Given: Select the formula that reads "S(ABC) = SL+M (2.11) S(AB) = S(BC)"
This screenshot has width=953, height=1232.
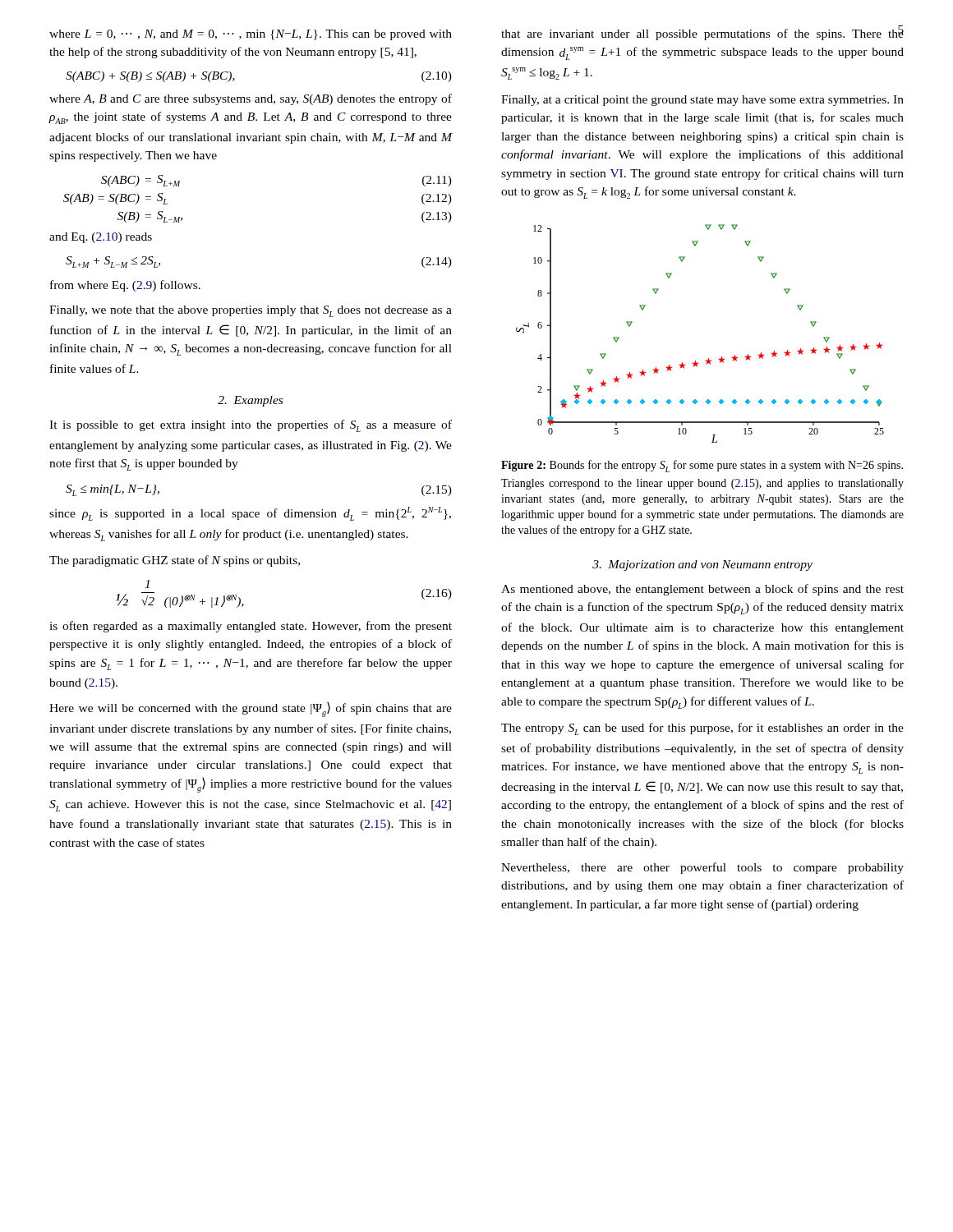Looking at the screenshot, I should click(x=134, y=182).
